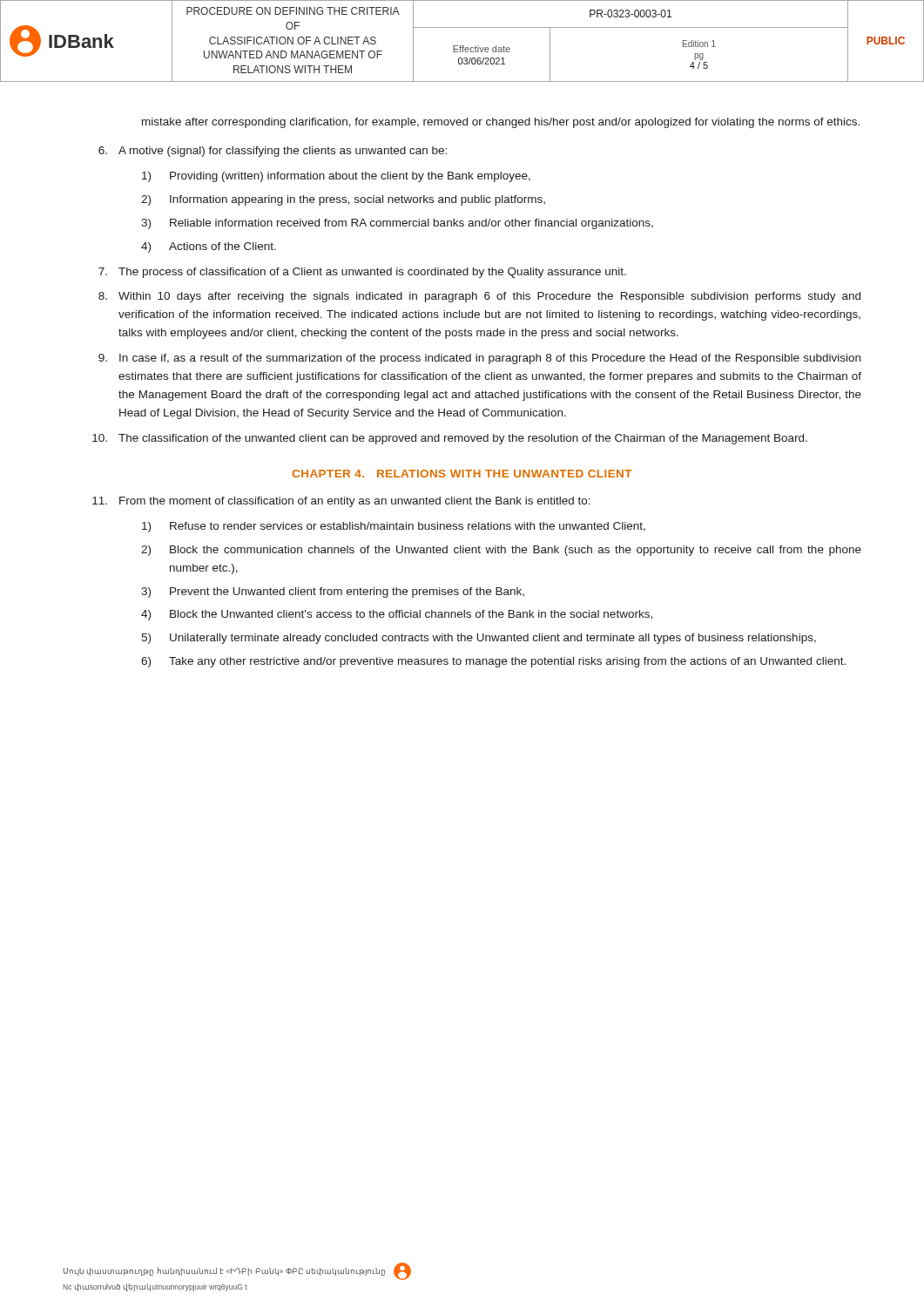Image resolution: width=924 pixels, height=1307 pixels.
Task: Click on the passage starting "11. From the moment of classification of"
Action: (462, 501)
